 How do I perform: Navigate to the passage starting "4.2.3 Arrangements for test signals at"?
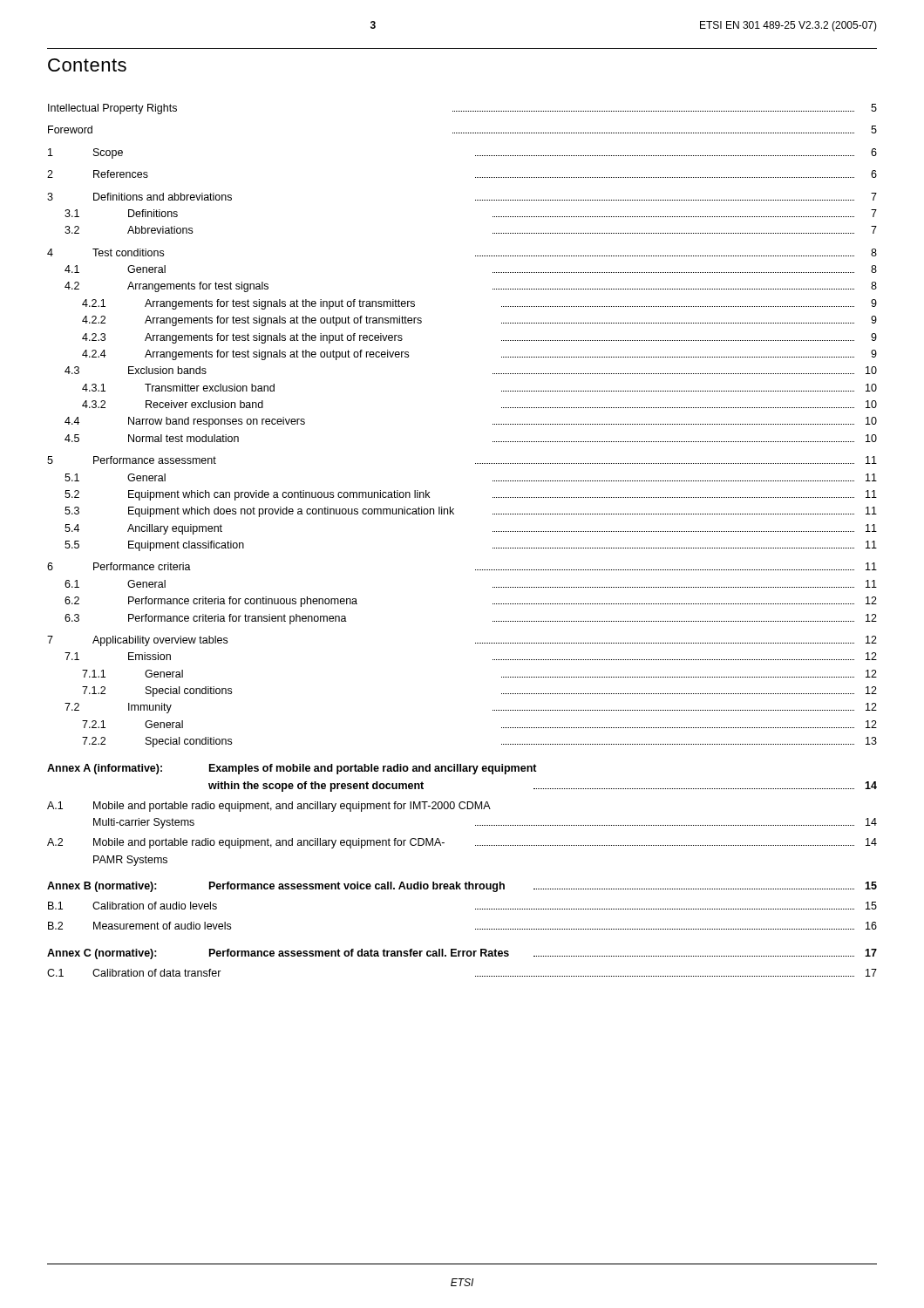[94, 338]
